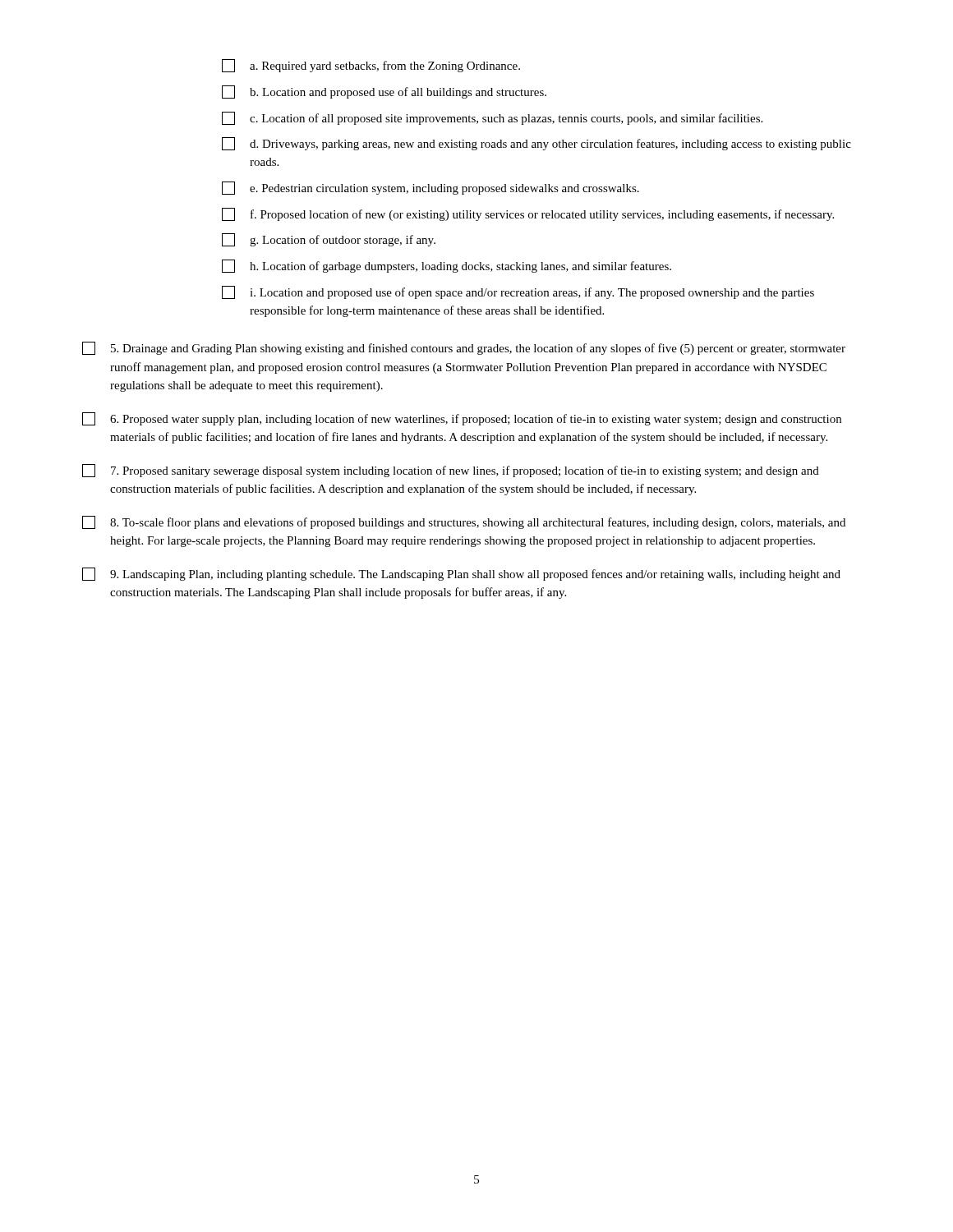Find the element starting "5. Drainage and Grading"
This screenshot has width=953, height=1232.
(476, 367)
